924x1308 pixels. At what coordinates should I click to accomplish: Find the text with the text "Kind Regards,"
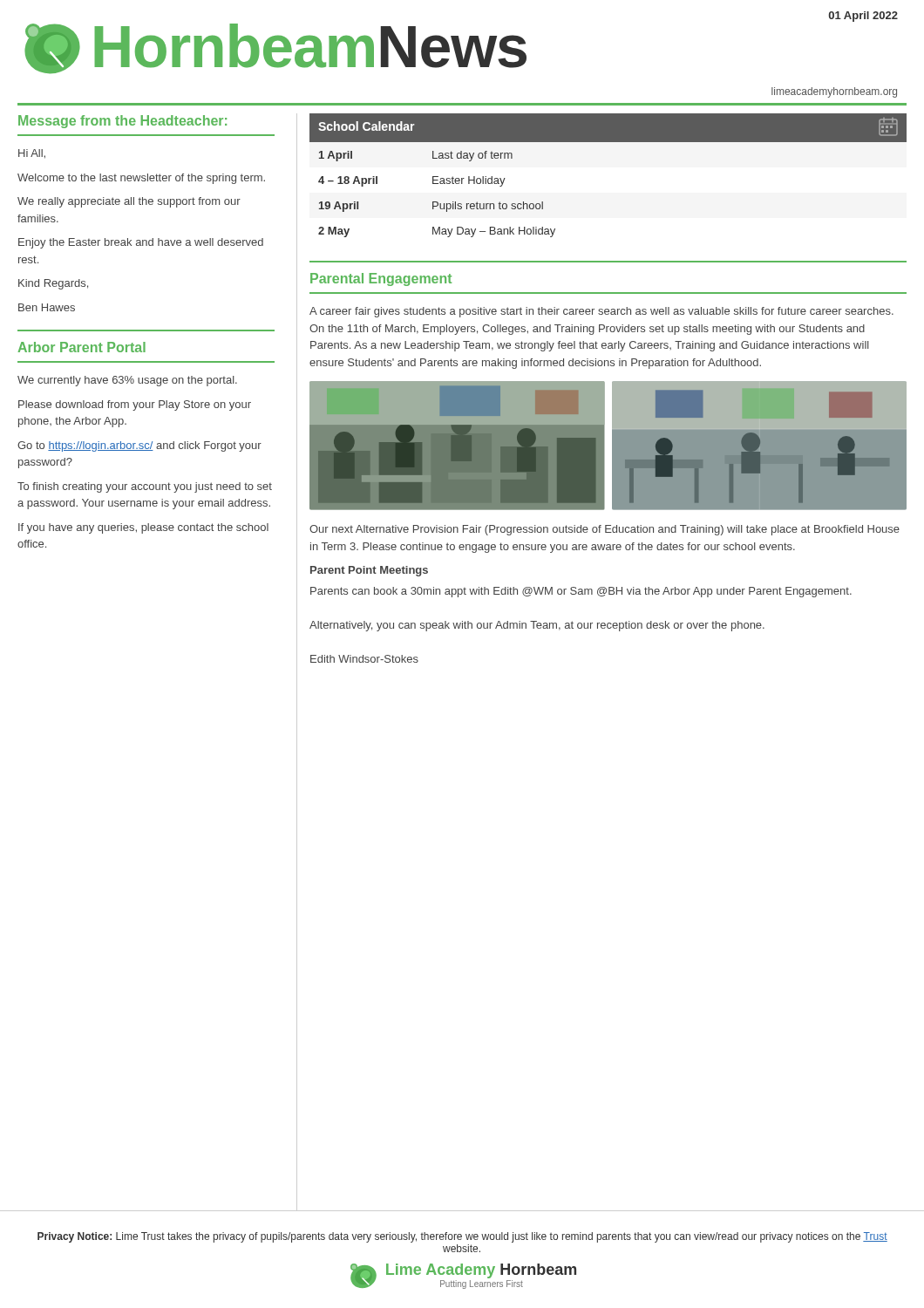coord(53,283)
